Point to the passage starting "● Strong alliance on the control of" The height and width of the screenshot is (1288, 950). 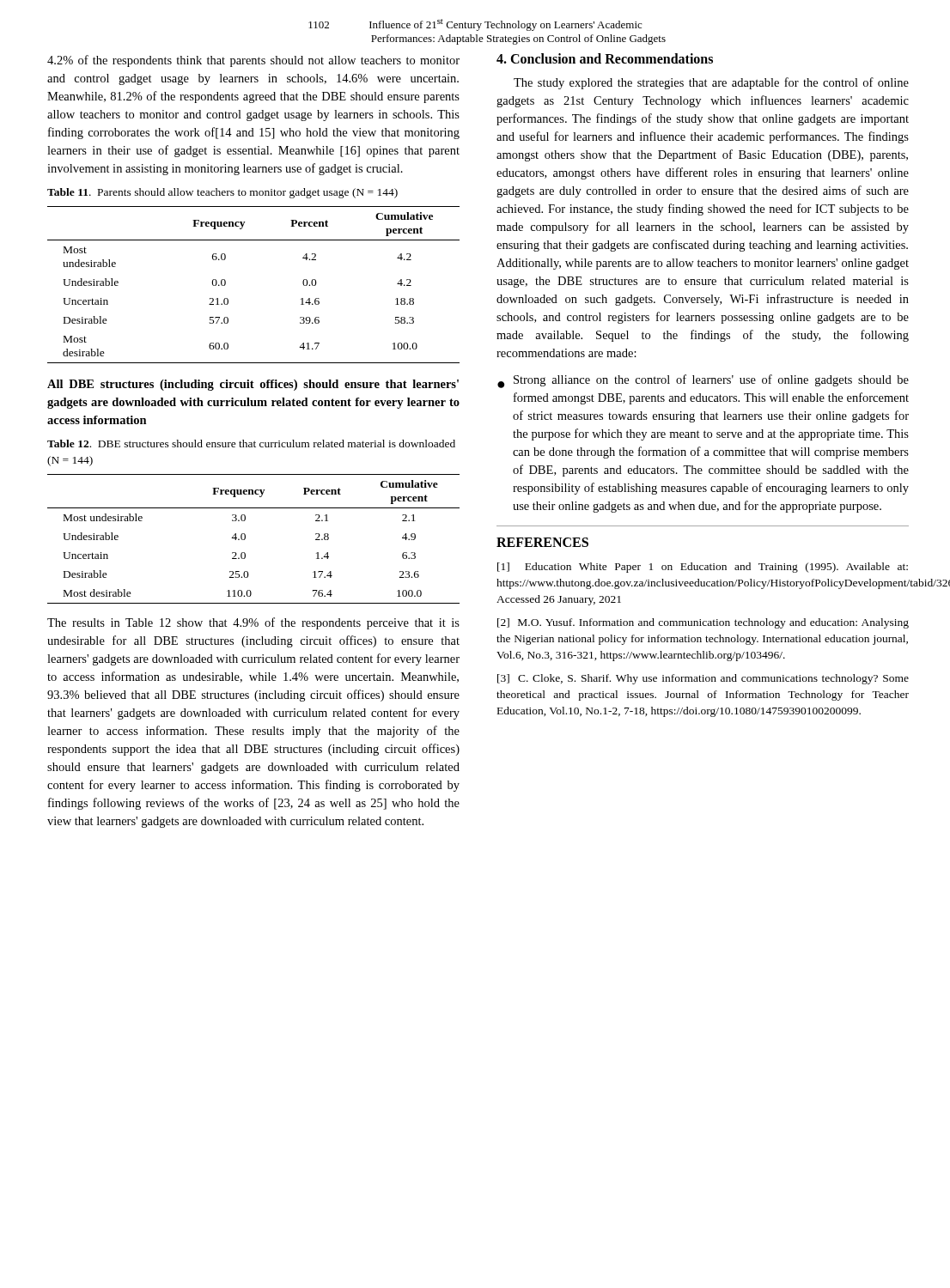pyautogui.click(x=703, y=443)
